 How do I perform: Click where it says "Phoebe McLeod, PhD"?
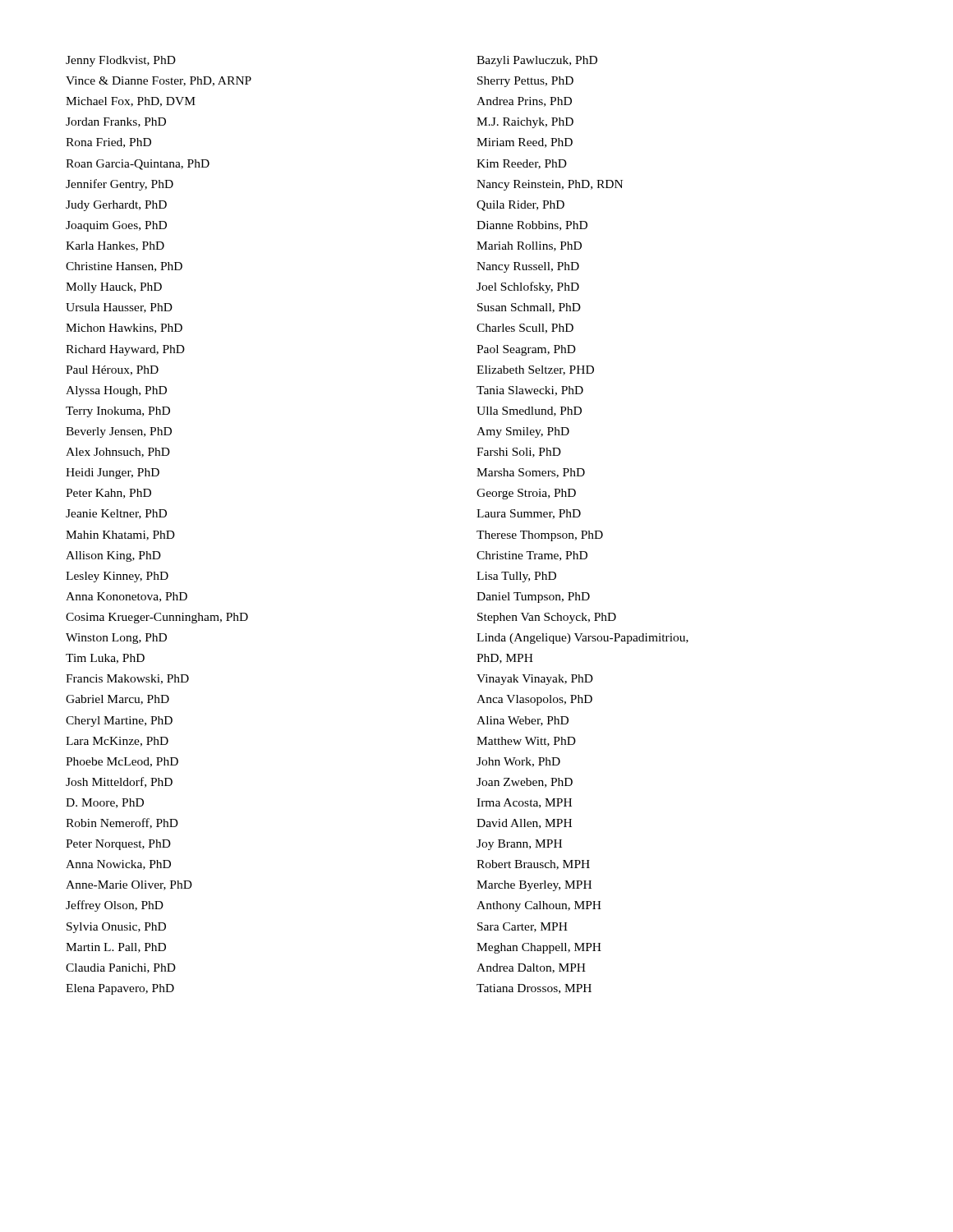(x=122, y=762)
